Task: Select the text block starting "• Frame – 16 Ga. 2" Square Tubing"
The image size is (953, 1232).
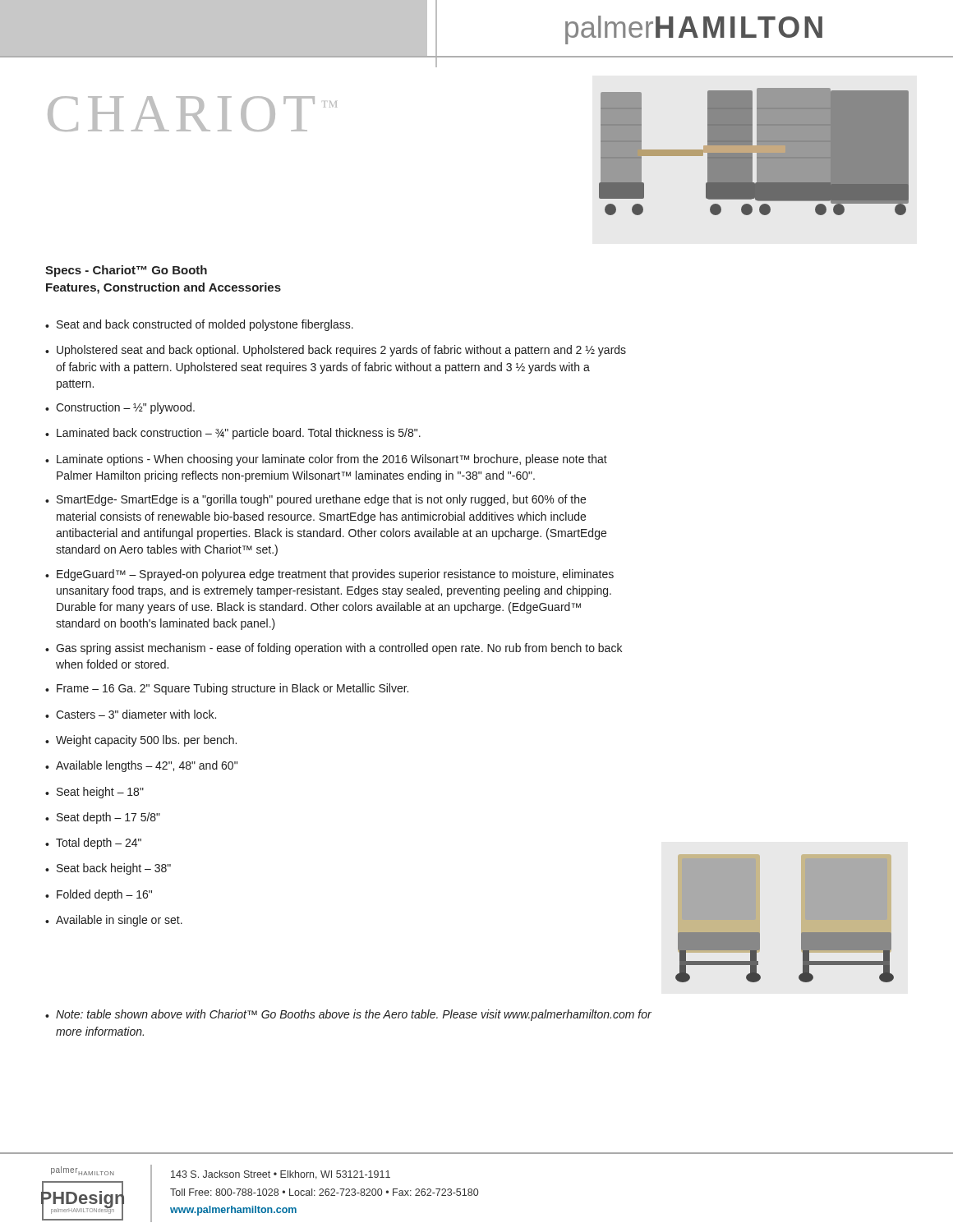Action: tap(227, 689)
